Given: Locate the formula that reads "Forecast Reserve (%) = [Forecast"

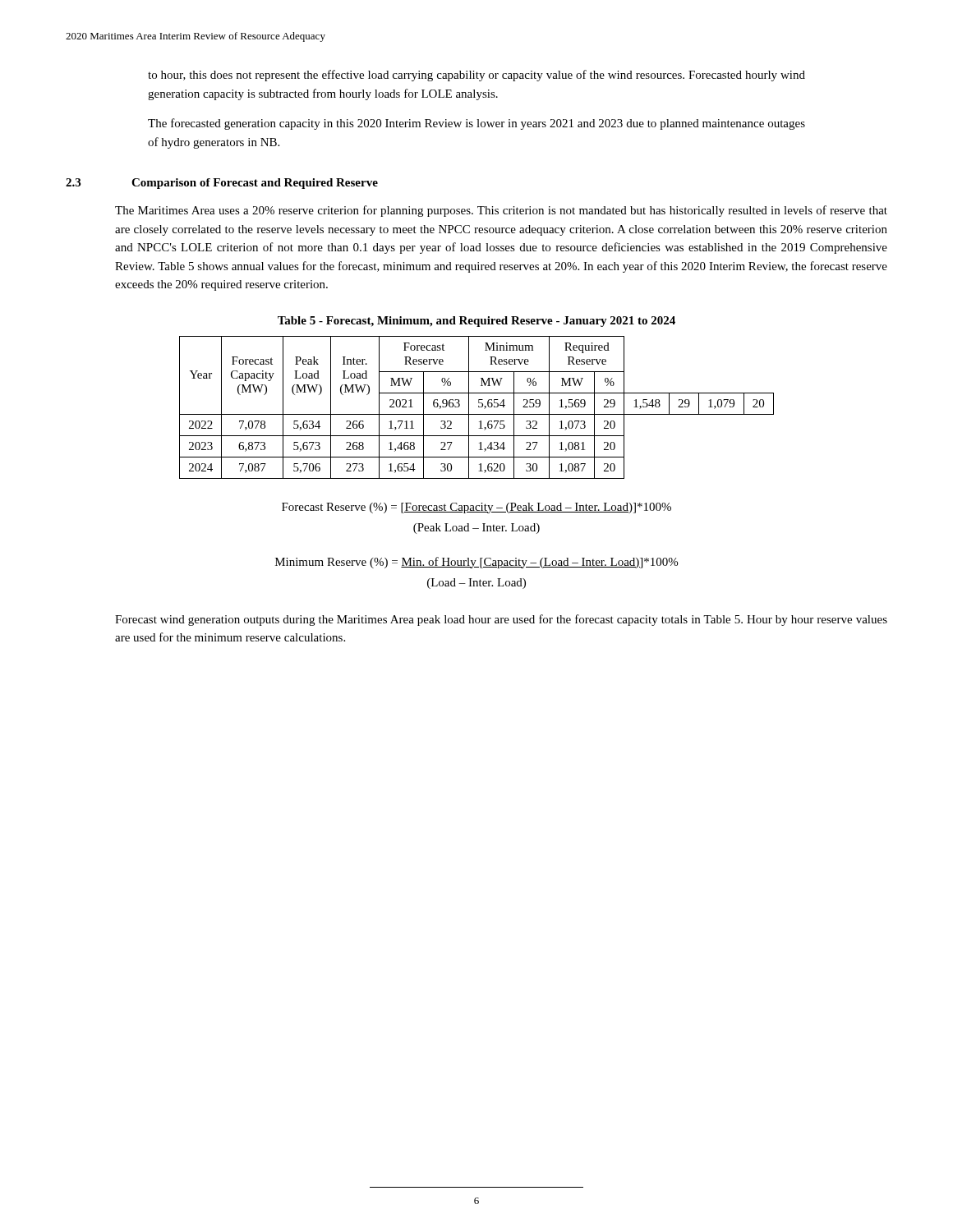Looking at the screenshot, I should 476,517.
